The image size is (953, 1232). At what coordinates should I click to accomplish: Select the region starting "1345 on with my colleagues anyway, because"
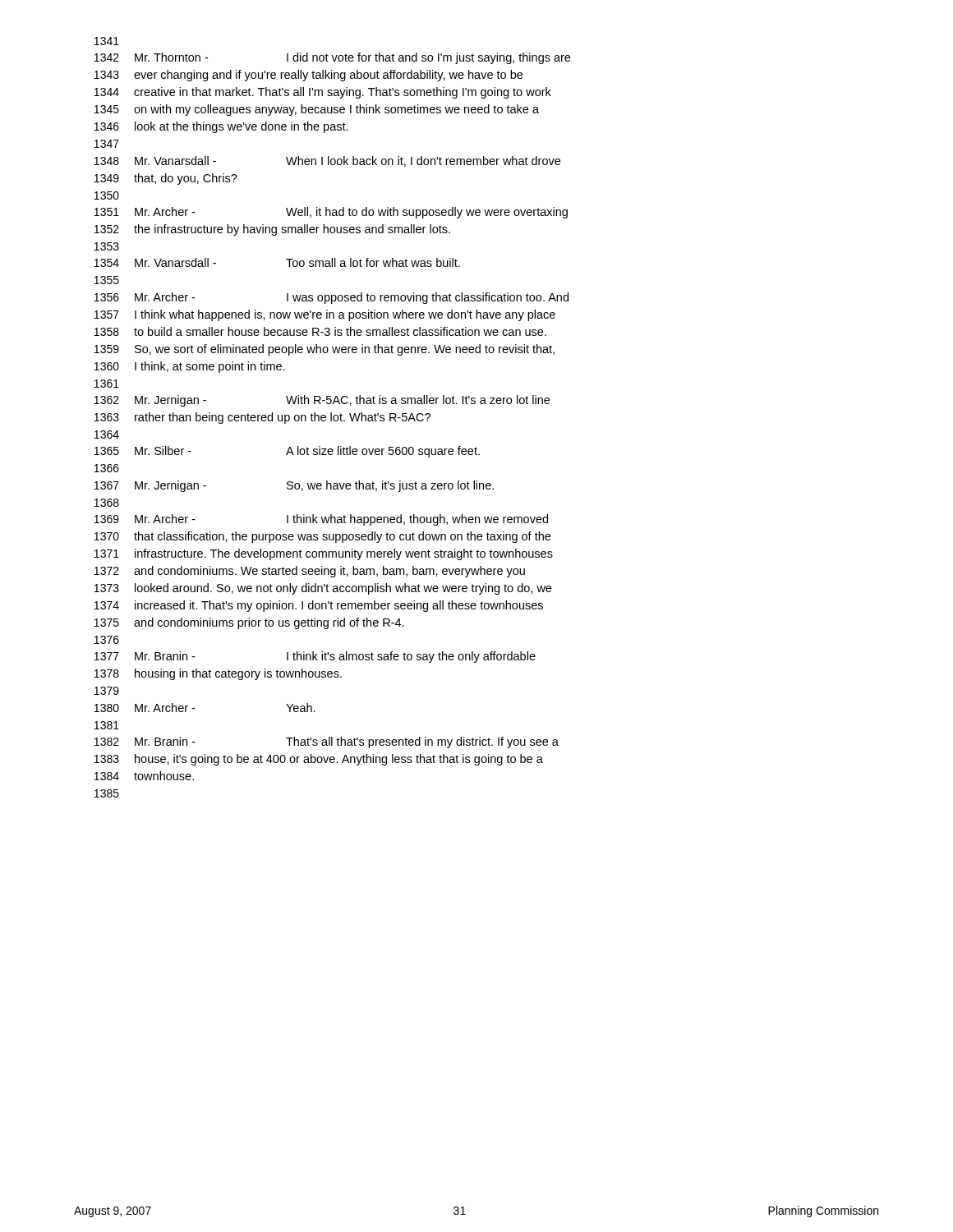pos(476,110)
